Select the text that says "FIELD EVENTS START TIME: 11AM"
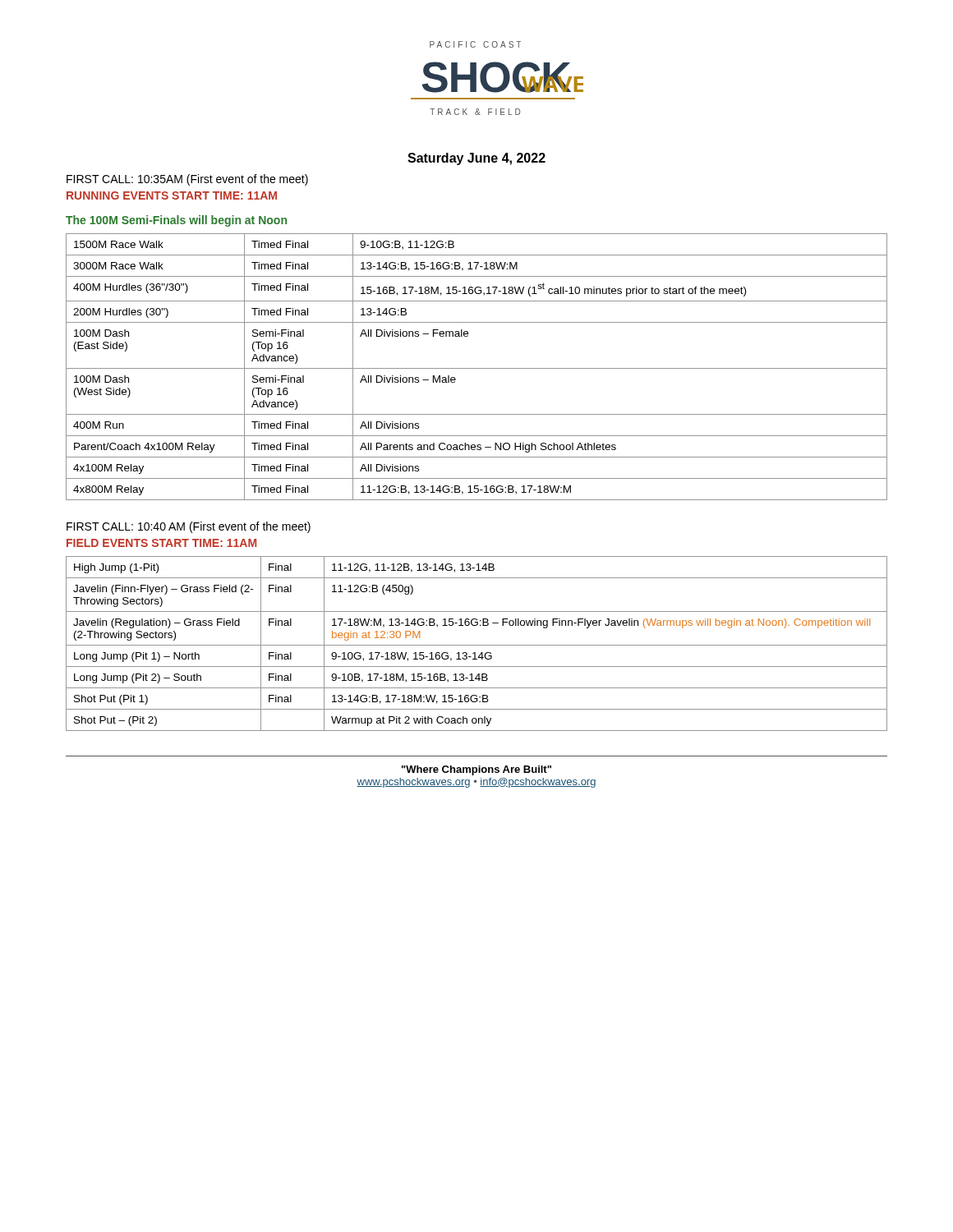This screenshot has height=1232, width=953. coord(161,543)
